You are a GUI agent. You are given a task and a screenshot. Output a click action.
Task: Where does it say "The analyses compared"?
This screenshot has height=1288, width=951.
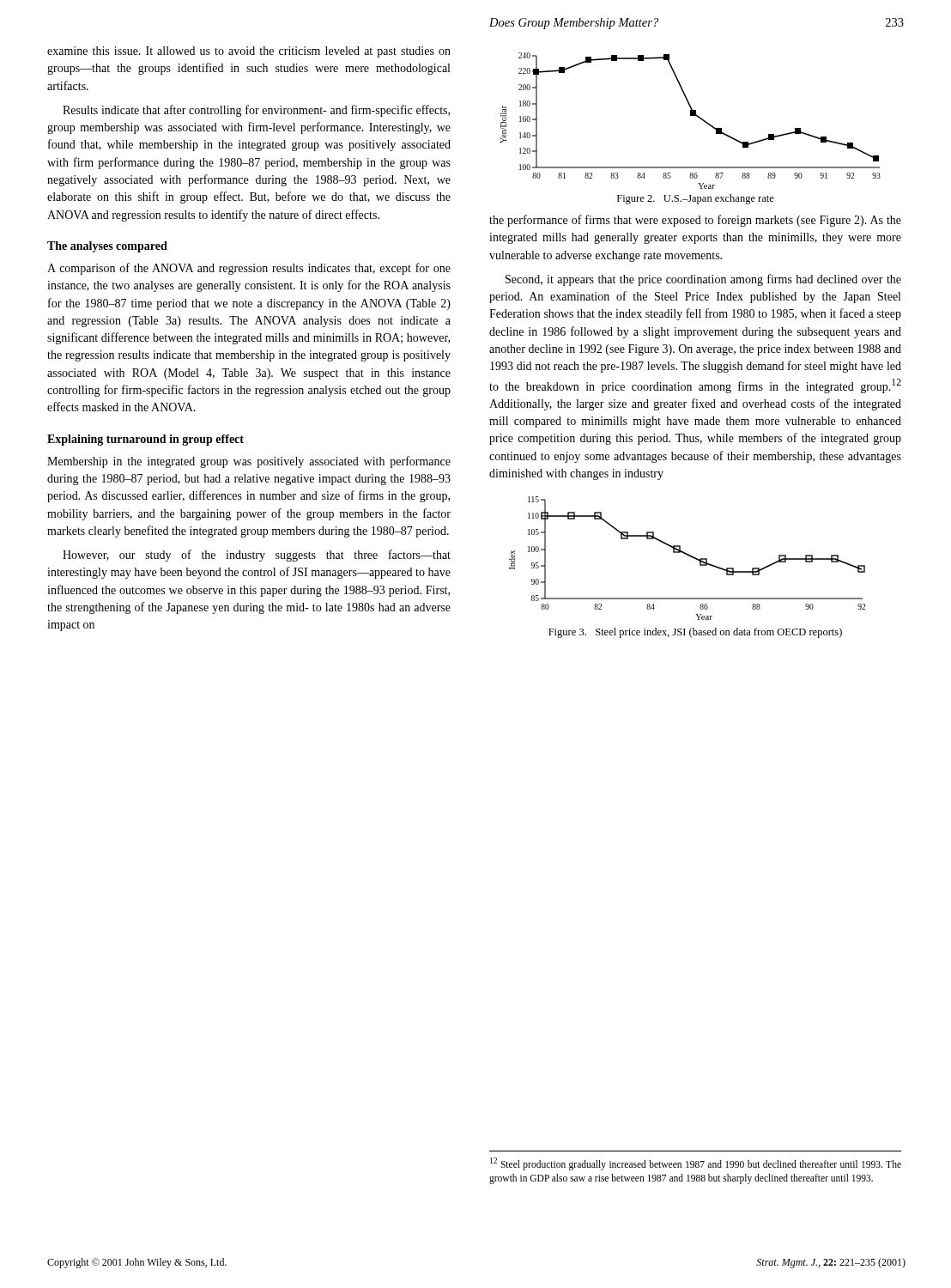[x=107, y=246]
